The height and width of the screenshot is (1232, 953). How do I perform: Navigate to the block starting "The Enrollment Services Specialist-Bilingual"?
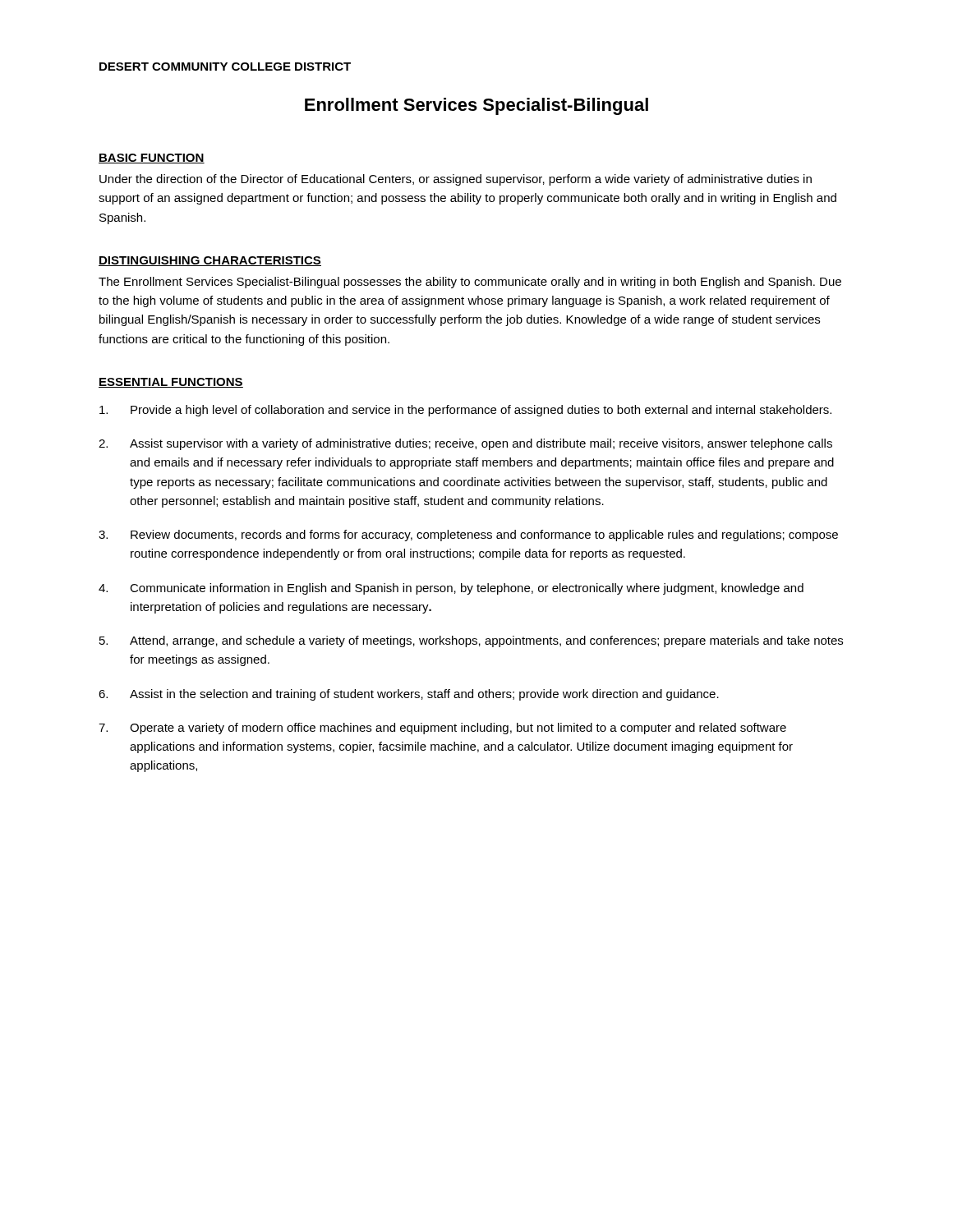pos(470,310)
